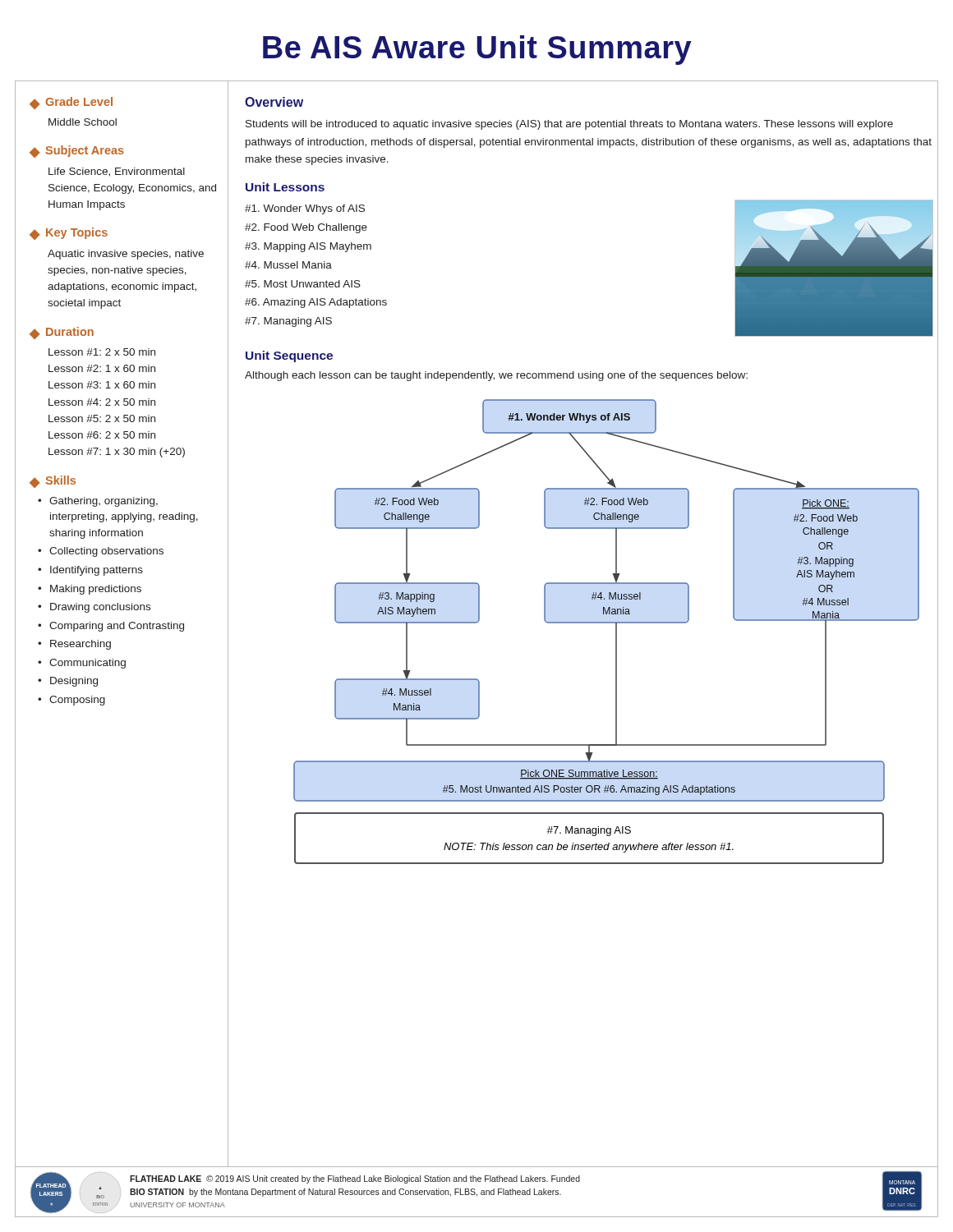Find the region starting "Gathering, organizing, interpreting, applying, reading, sharing information"
953x1232 pixels.
pos(124,516)
